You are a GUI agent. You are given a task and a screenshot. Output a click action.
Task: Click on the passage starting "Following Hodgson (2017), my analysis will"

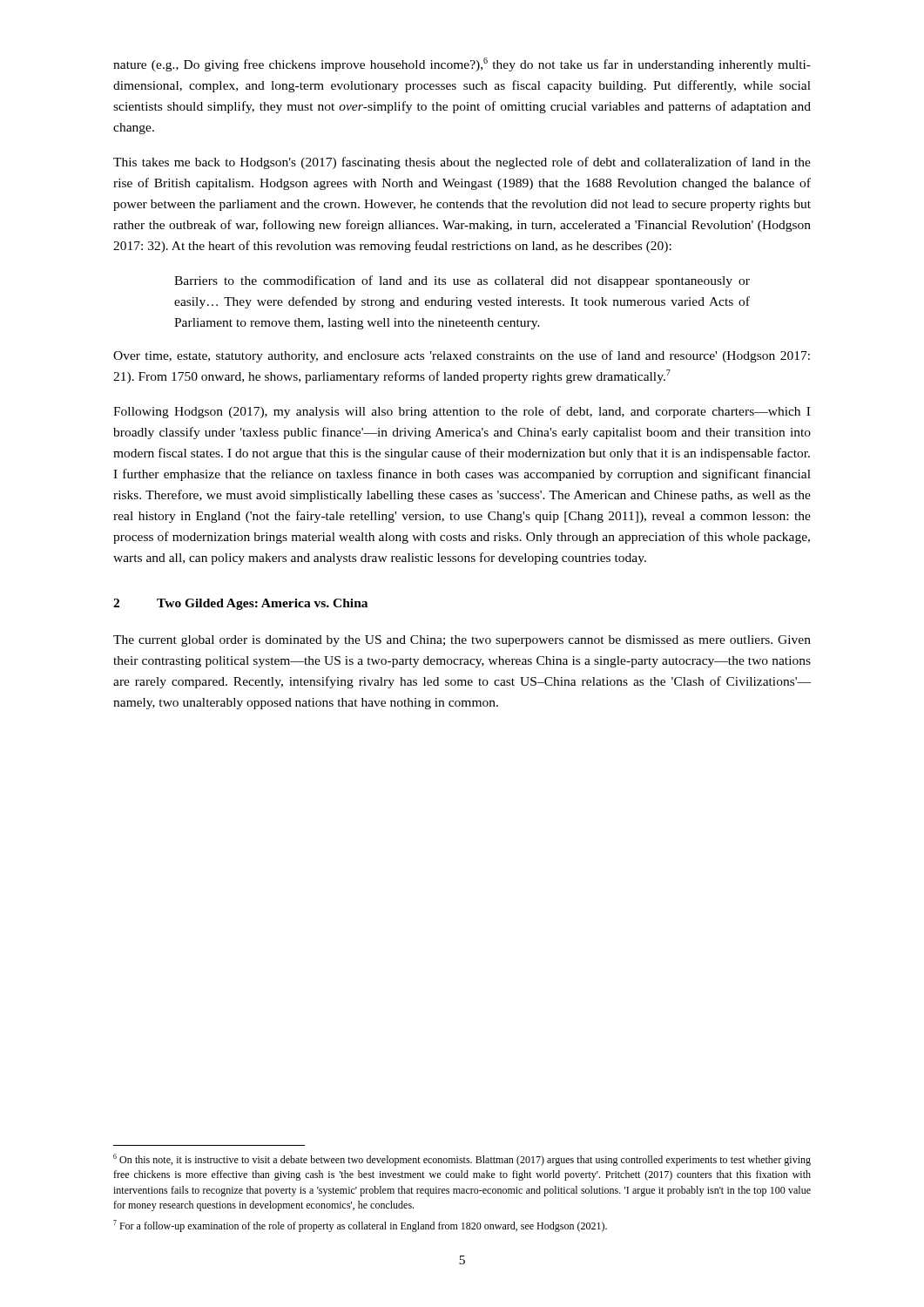tap(462, 484)
